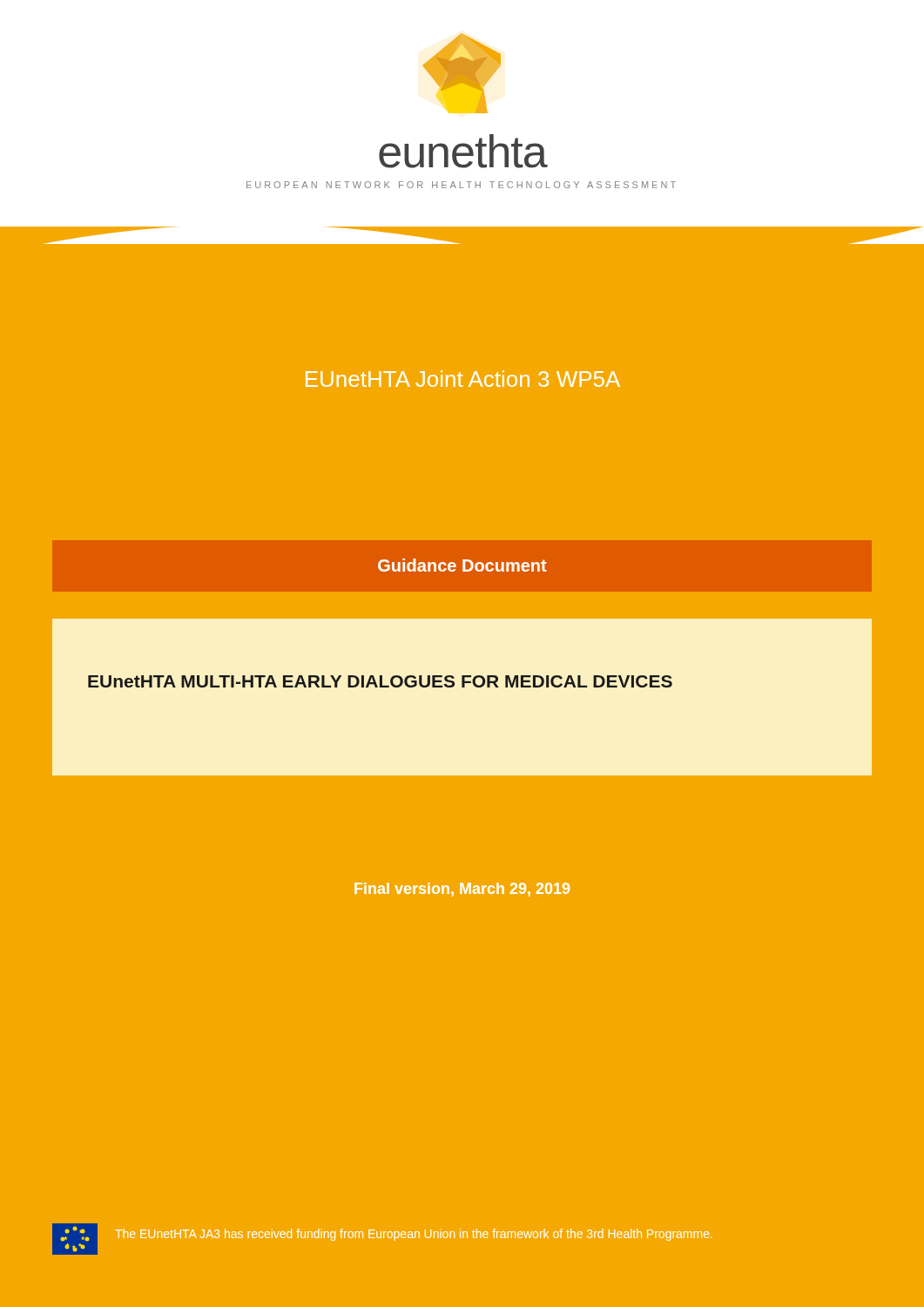Screen dimensions: 1307x924
Task: Select the block starting "The EUnetHTA JA3 has received"
Action: [462, 1238]
